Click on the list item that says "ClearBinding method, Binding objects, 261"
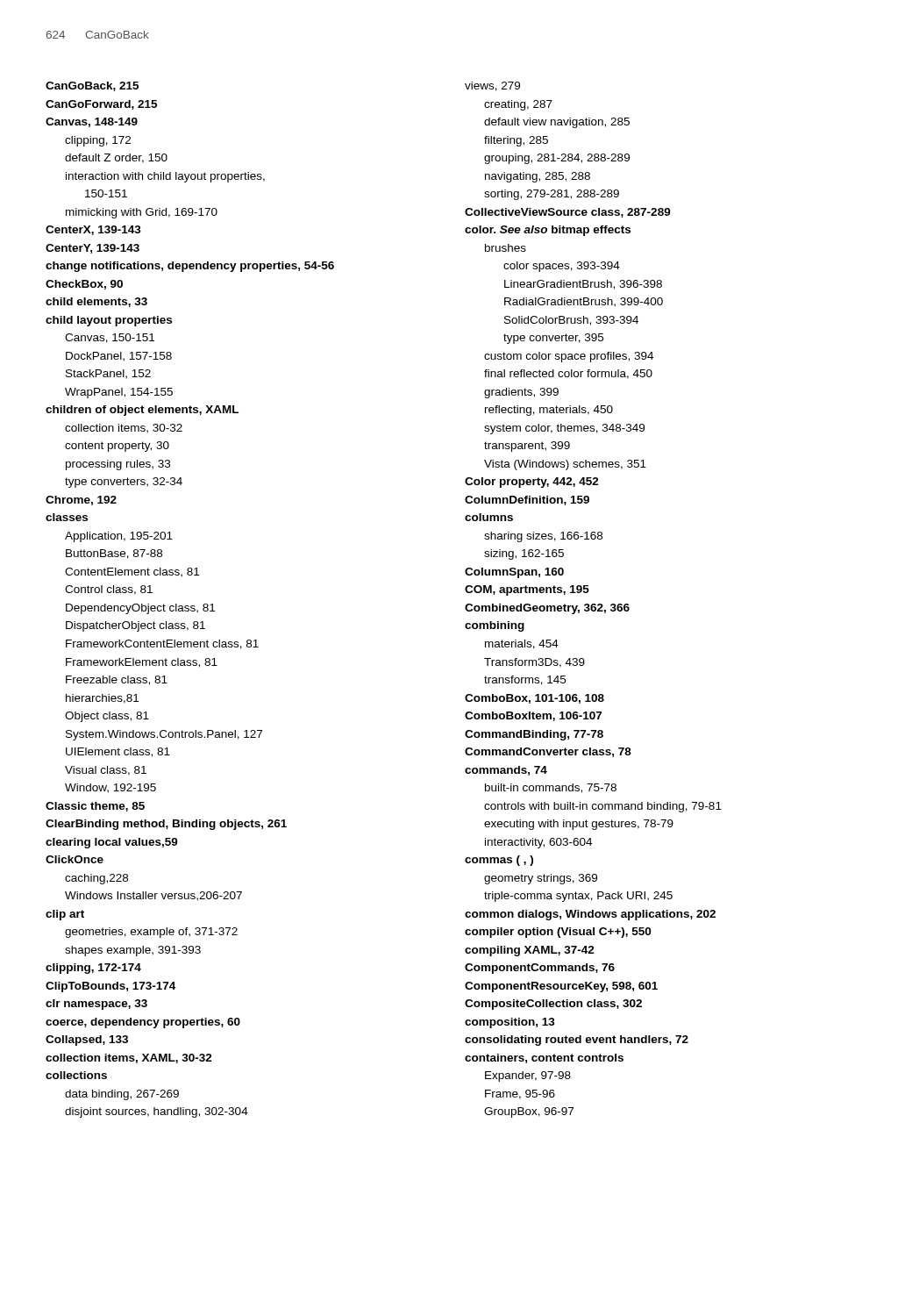Screen dimensions: 1316x912 click(166, 824)
